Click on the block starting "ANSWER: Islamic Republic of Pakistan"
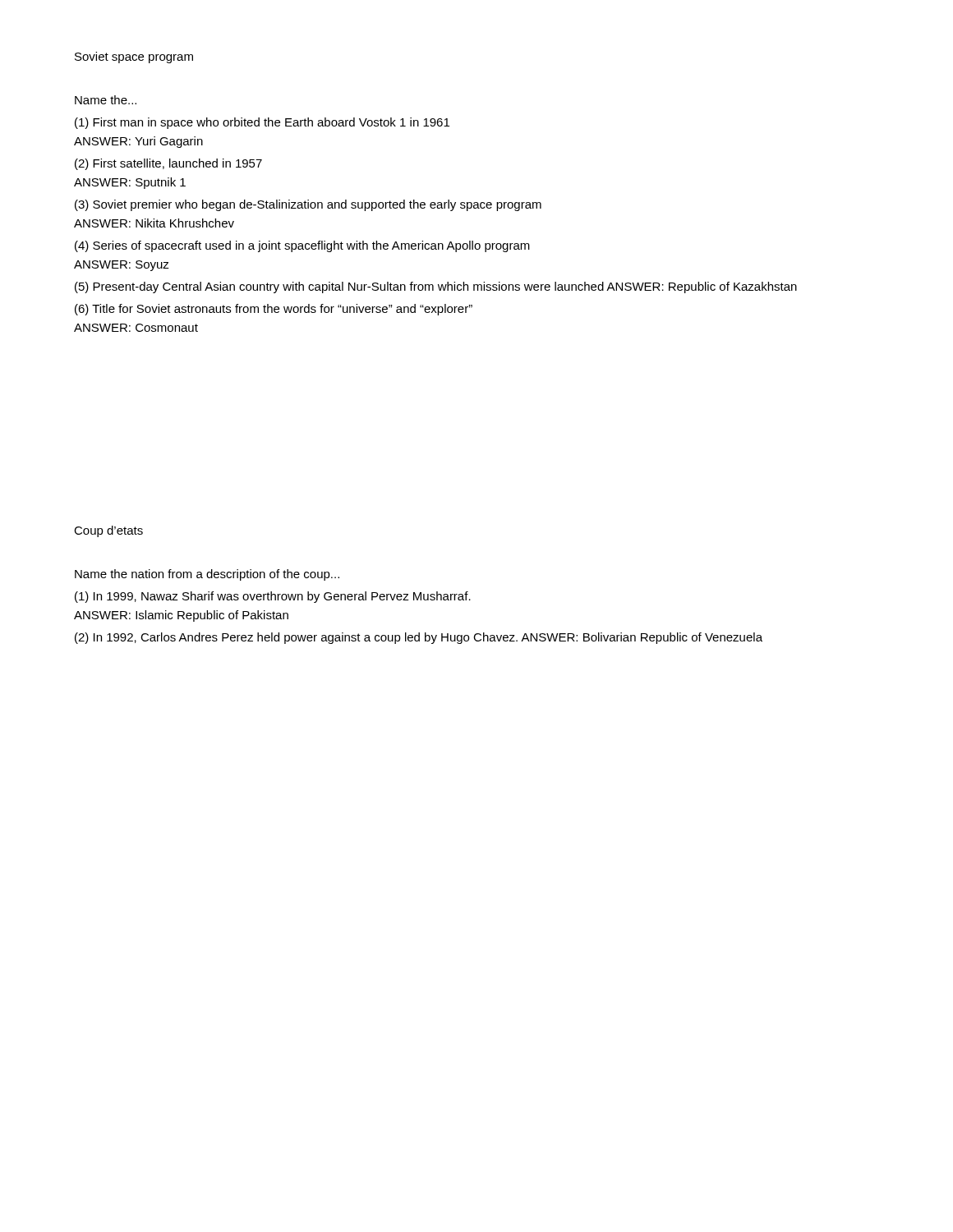953x1232 pixels. 181,615
